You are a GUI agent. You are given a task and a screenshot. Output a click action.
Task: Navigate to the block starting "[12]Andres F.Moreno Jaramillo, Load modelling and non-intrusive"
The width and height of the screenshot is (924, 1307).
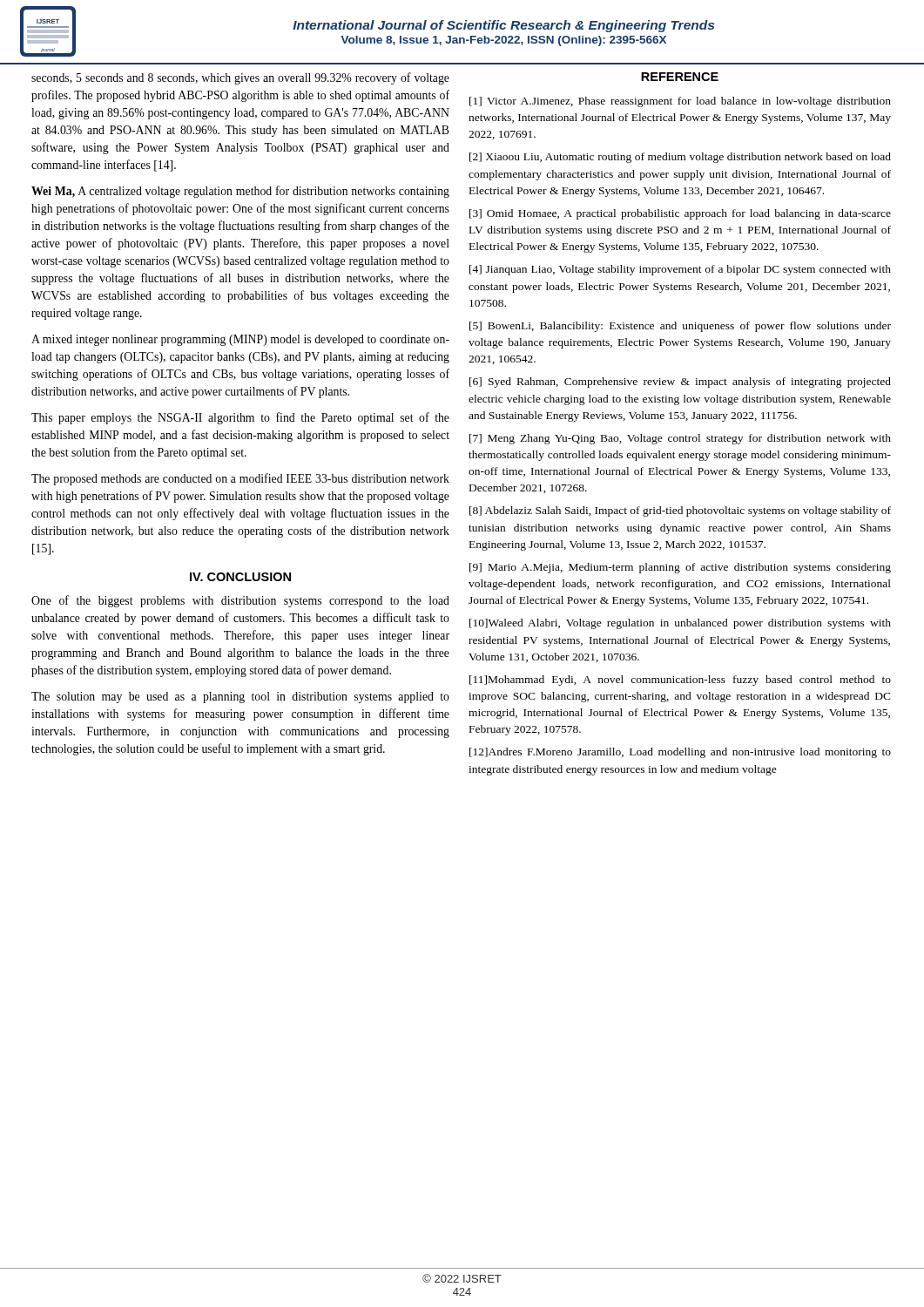pyautogui.click(x=680, y=760)
